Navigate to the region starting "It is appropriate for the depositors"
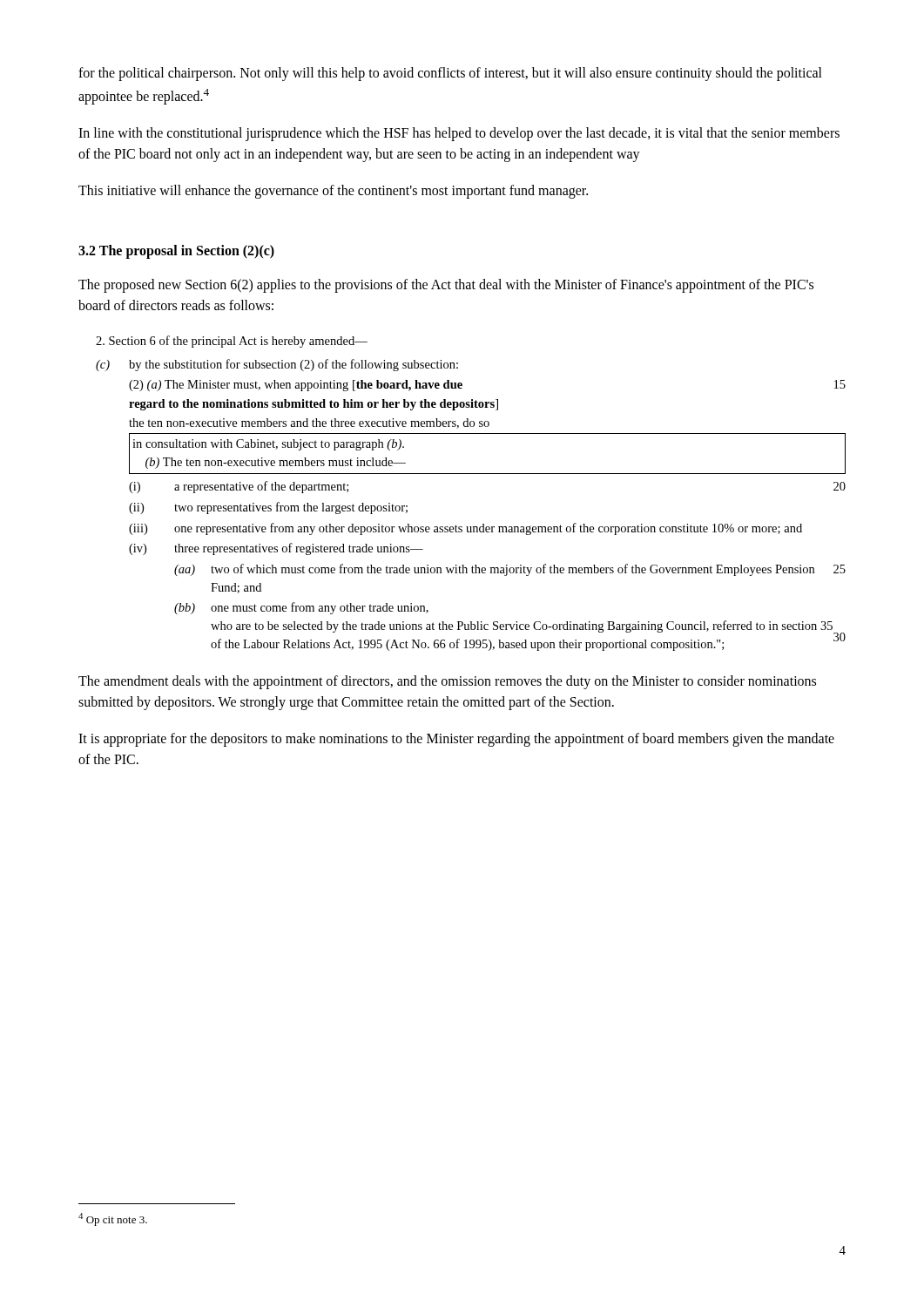Screen dimensions: 1307x924 click(x=456, y=749)
